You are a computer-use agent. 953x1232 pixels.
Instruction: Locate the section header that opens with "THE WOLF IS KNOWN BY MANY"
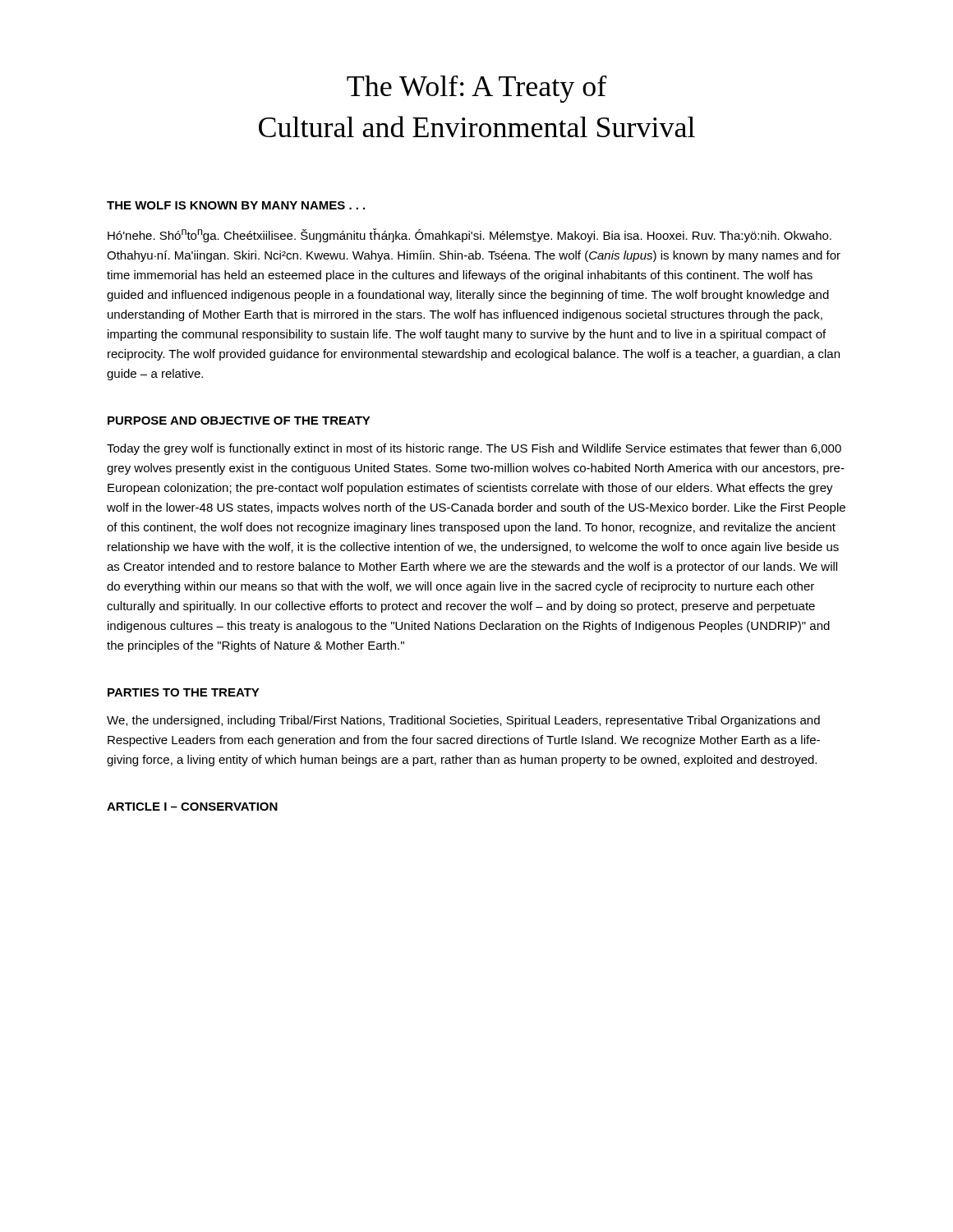pyautogui.click(x=236, y=205)
